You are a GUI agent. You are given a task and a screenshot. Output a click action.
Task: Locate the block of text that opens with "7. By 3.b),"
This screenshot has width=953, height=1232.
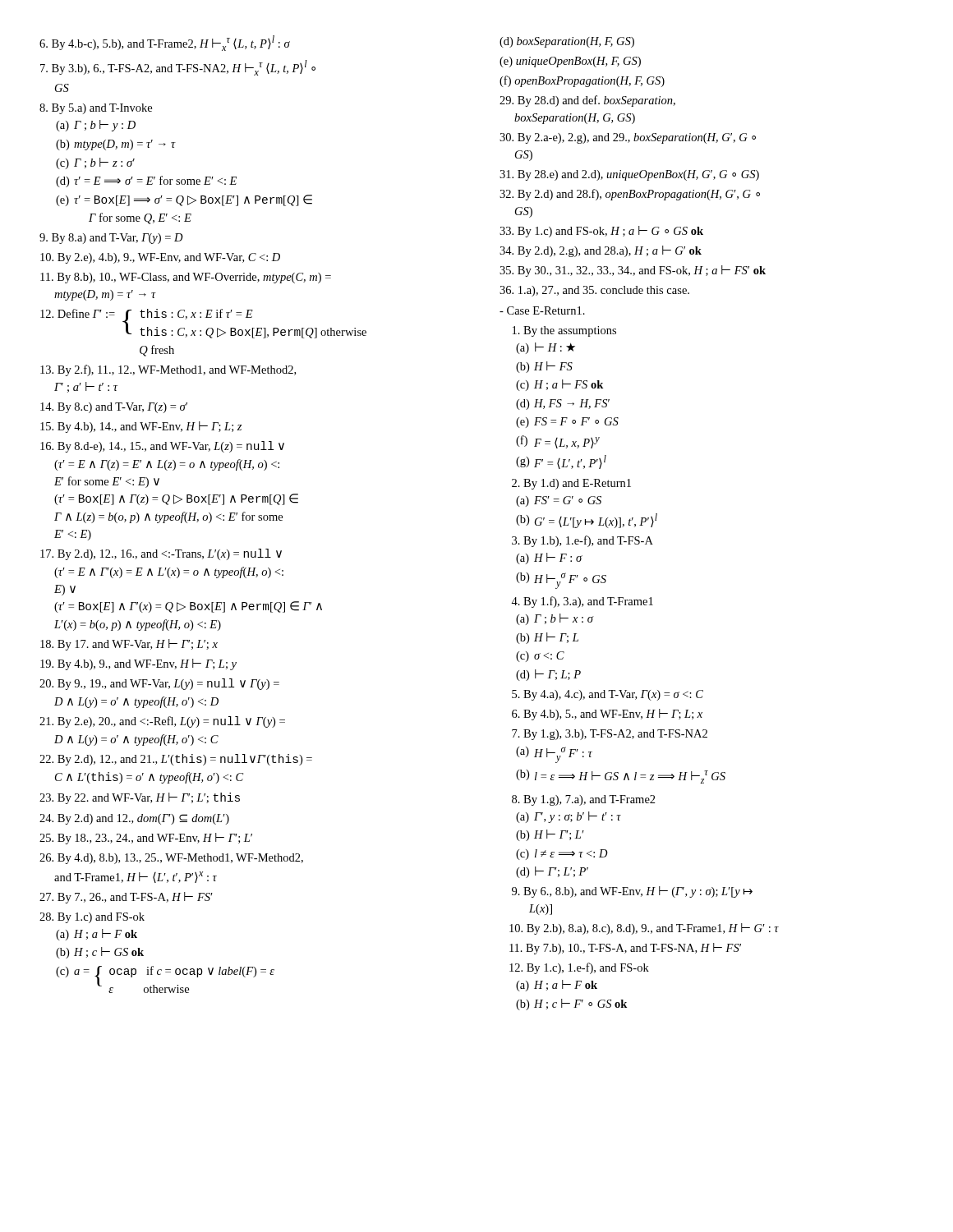pos(178,77)
